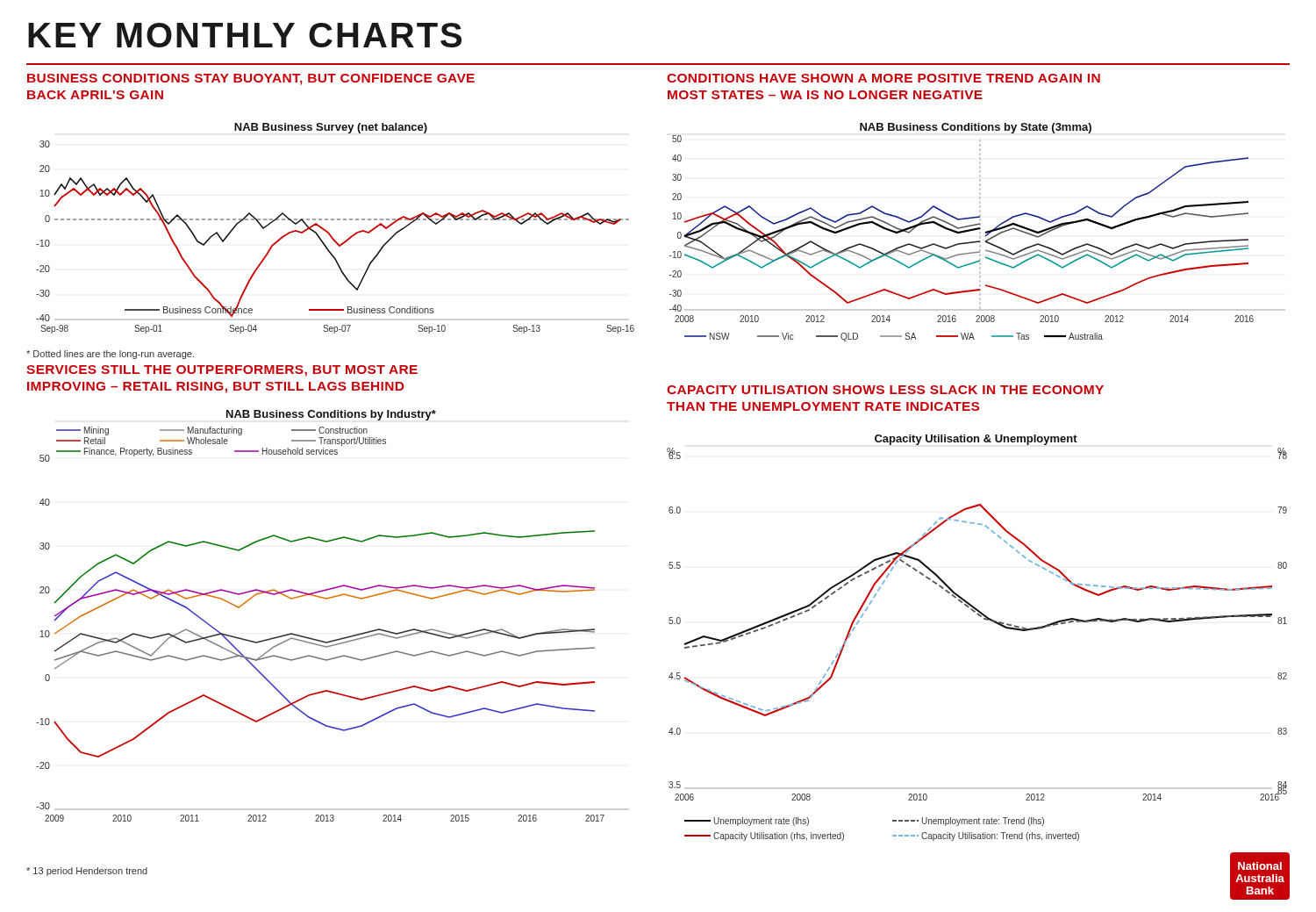Find the section header on this page that starts "CONDITIONS HAVE SHOWN A MORE POSITIVE TREND AGAIN"
This screenshot has height=912, width=1316.
[978, 87]
